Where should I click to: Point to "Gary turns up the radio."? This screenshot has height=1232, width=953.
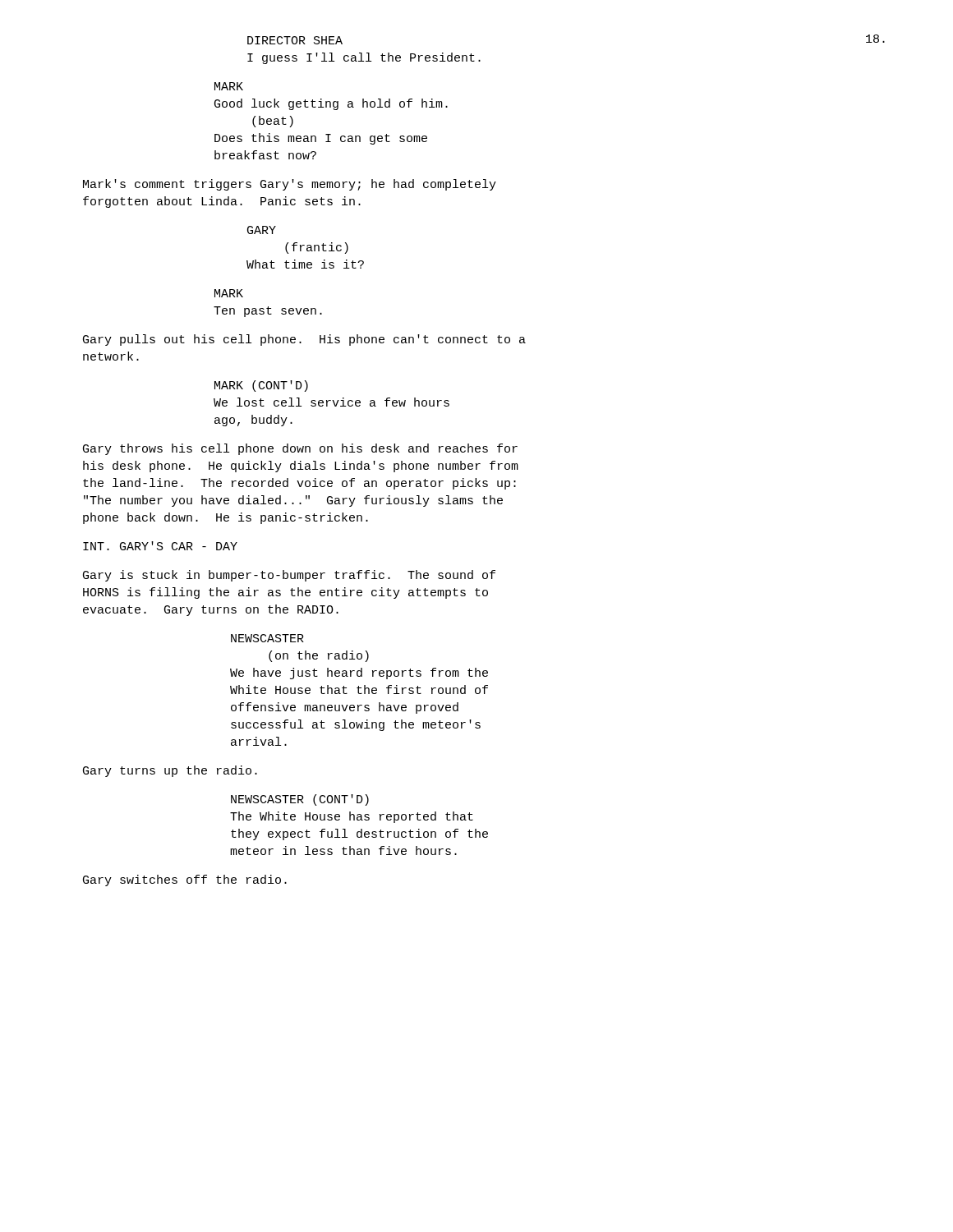coord(171,772)
